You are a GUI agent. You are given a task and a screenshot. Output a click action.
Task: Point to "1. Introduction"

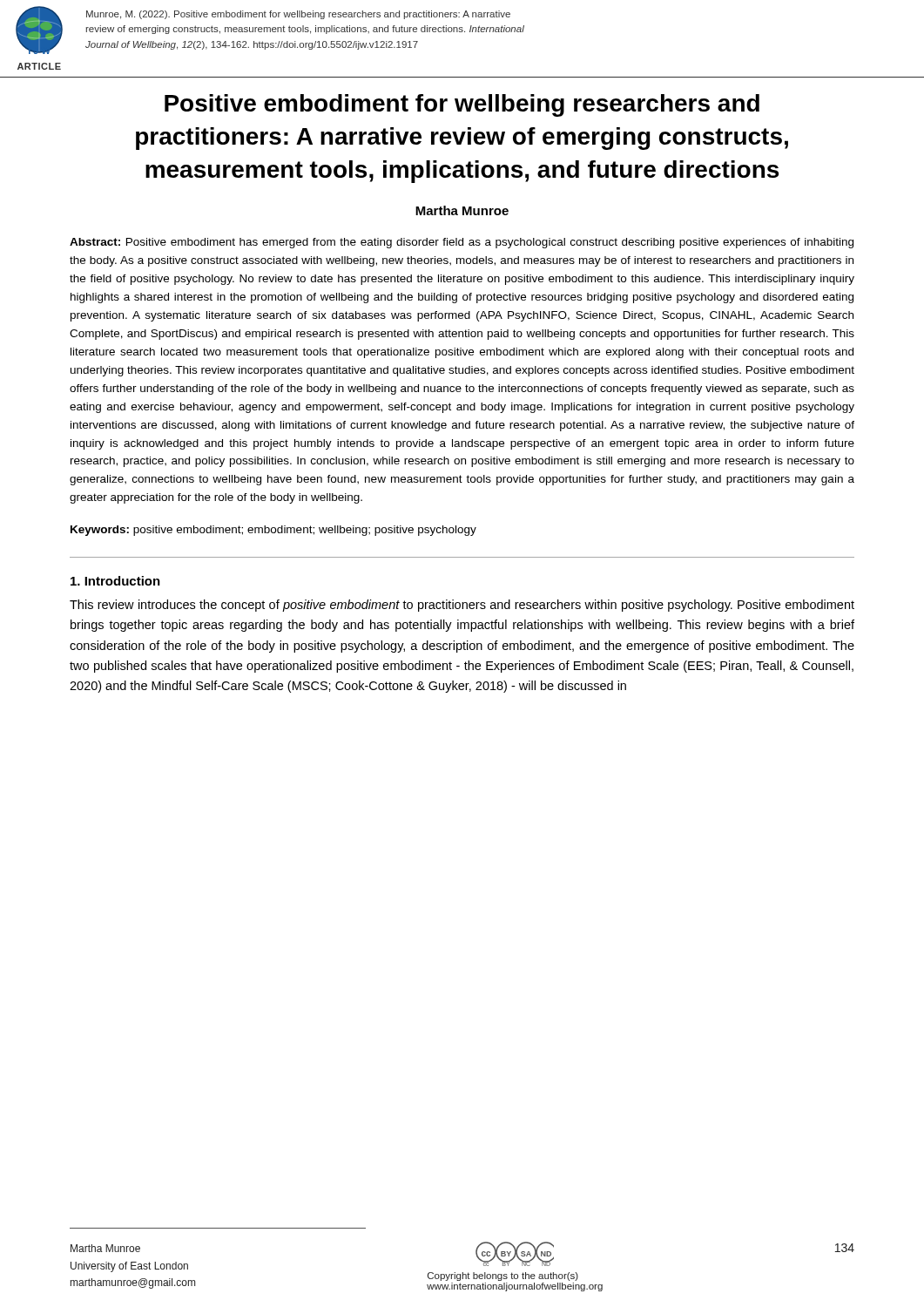click(115, 581)
